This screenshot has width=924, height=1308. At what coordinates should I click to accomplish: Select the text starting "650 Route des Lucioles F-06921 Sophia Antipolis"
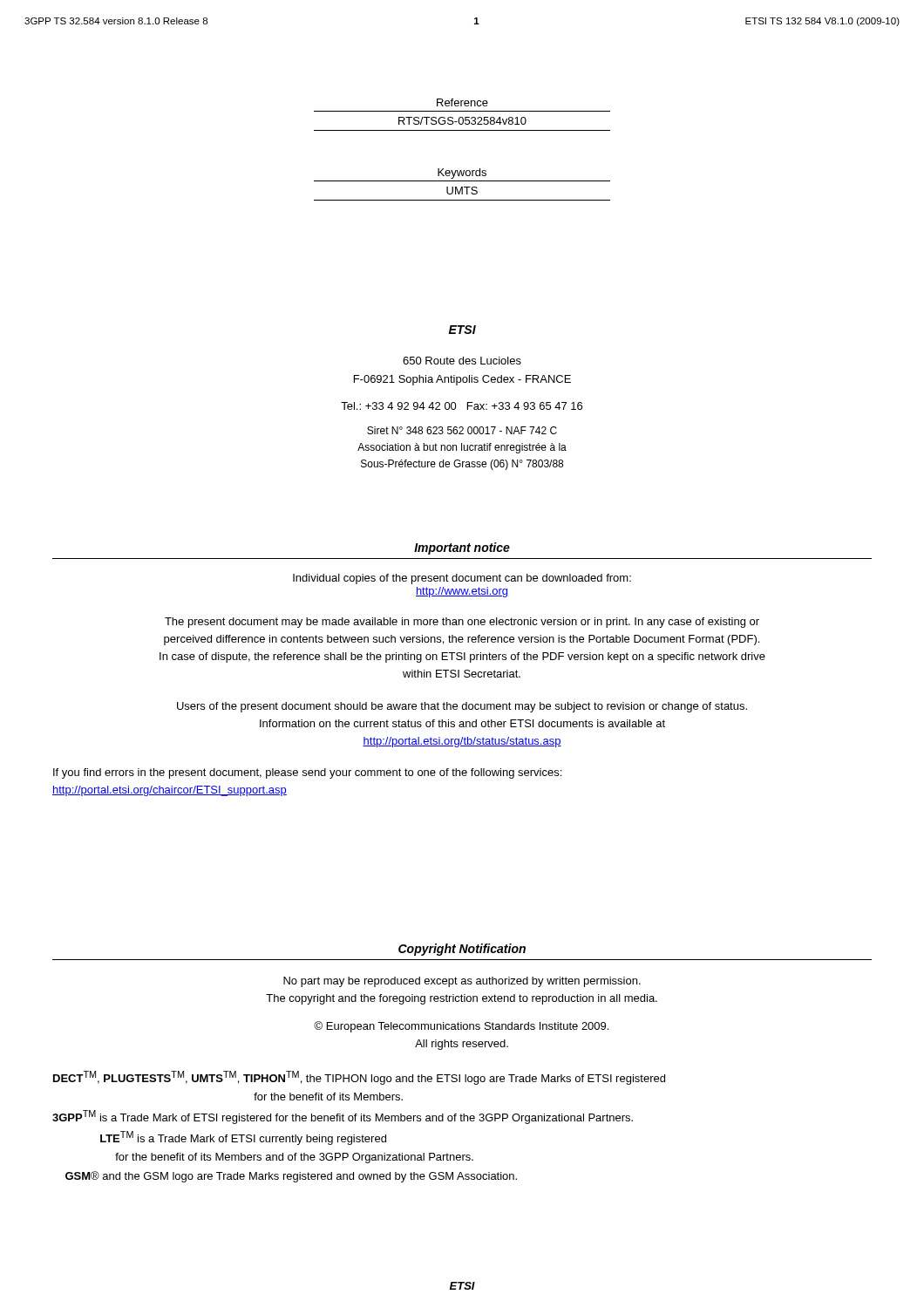tap(462, 370)
